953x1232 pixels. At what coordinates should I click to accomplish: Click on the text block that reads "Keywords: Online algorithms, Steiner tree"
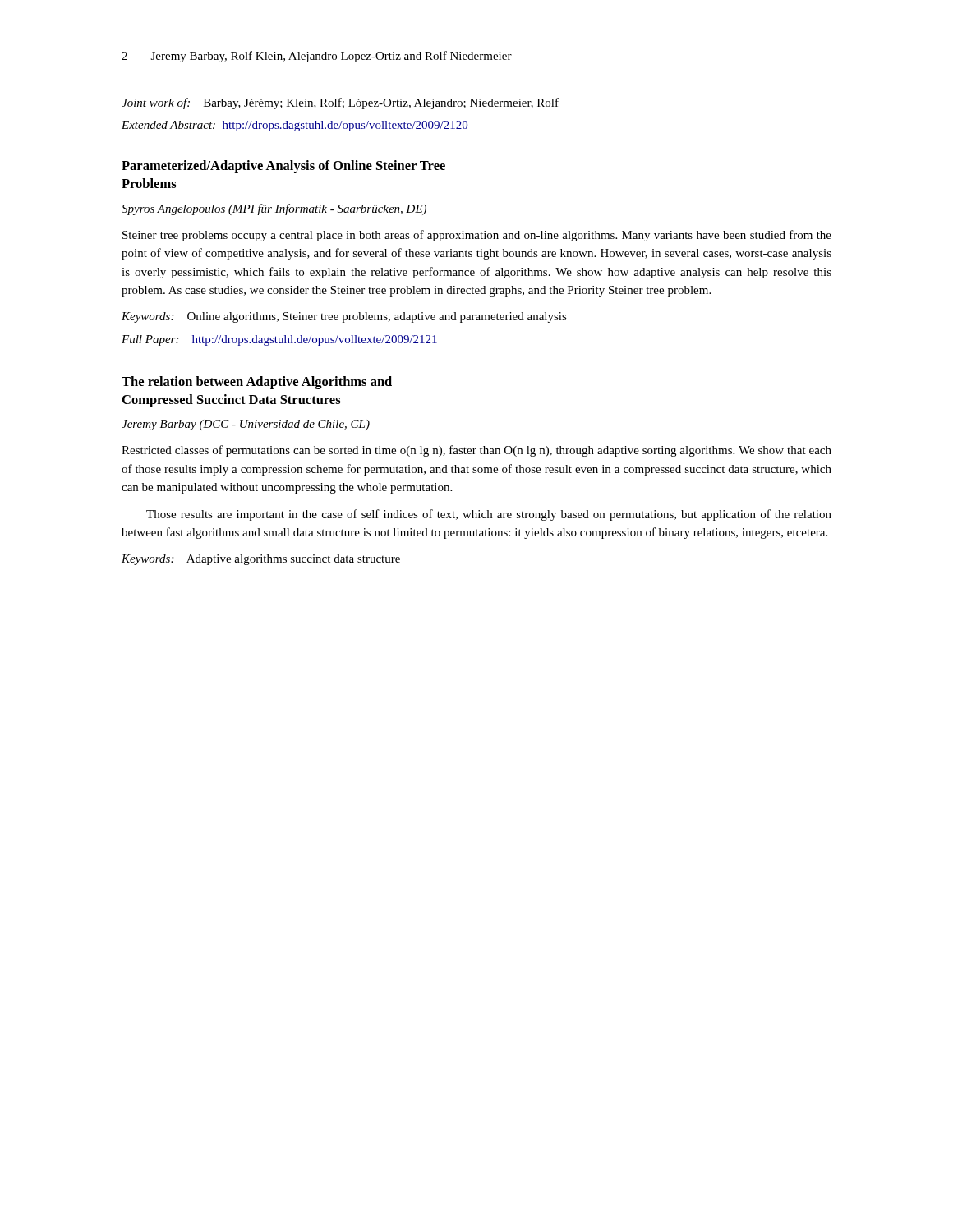[344, 316]
